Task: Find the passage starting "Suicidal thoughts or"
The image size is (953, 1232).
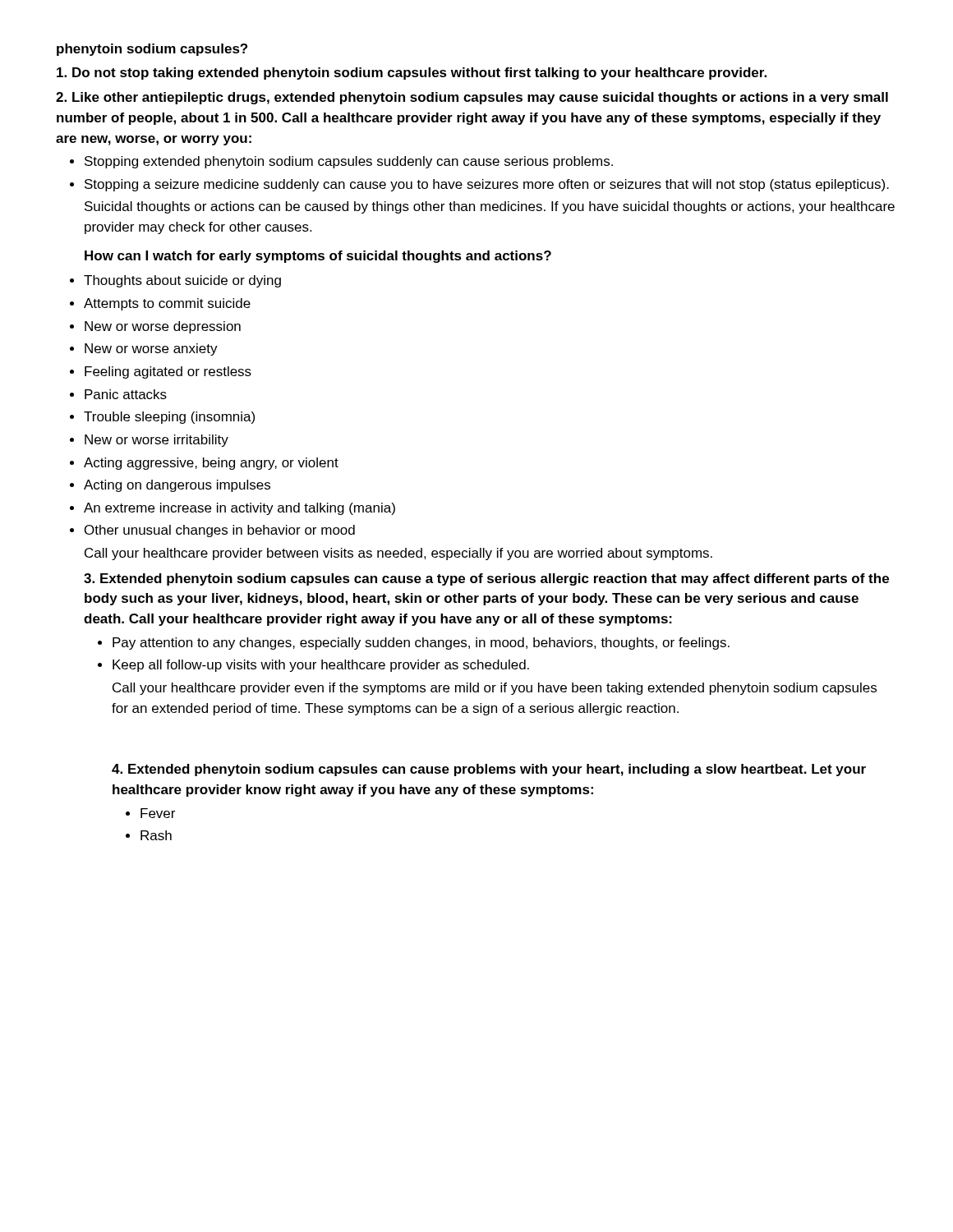Action: [x=490, y=218]
